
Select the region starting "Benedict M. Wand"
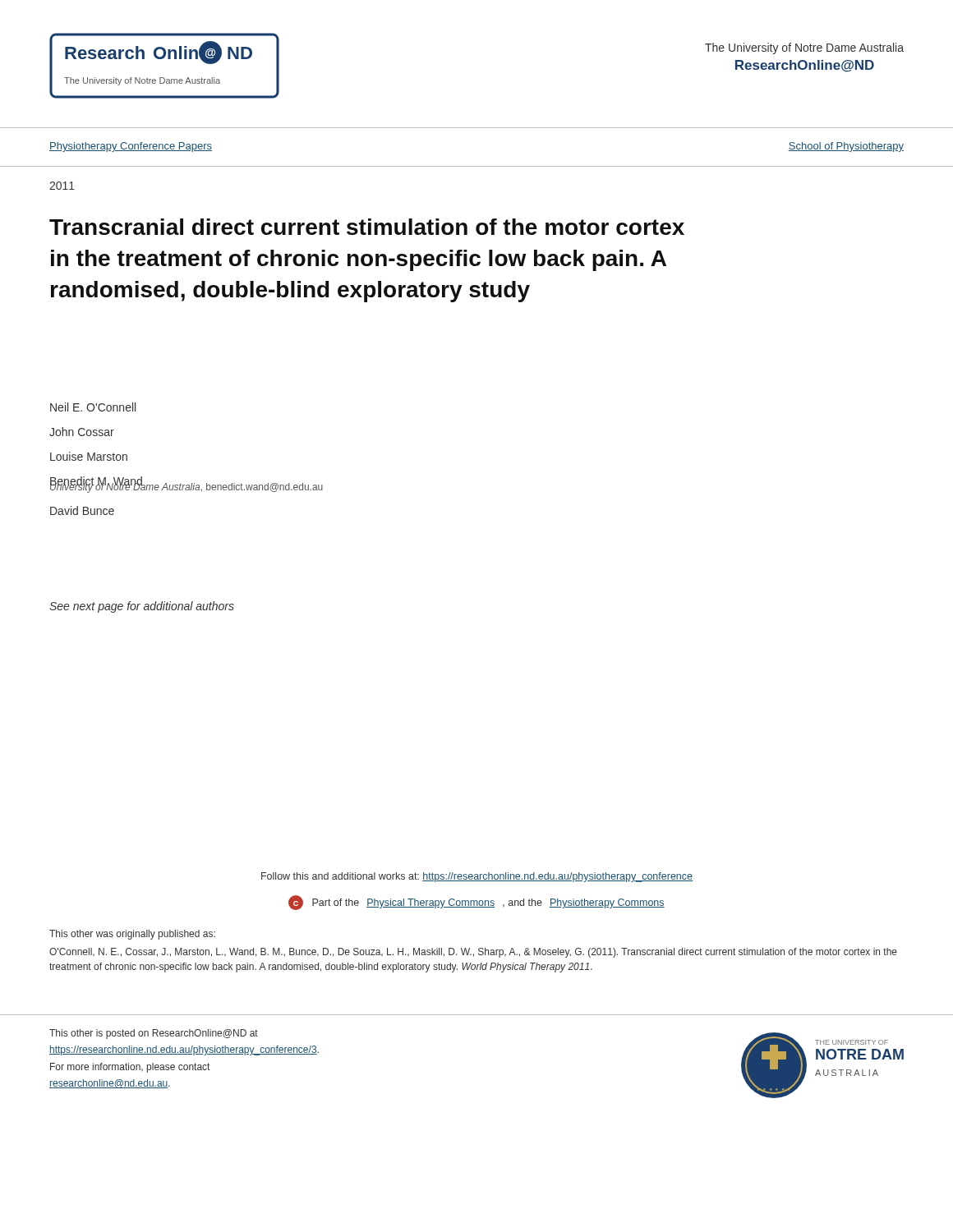coord(186,485)
